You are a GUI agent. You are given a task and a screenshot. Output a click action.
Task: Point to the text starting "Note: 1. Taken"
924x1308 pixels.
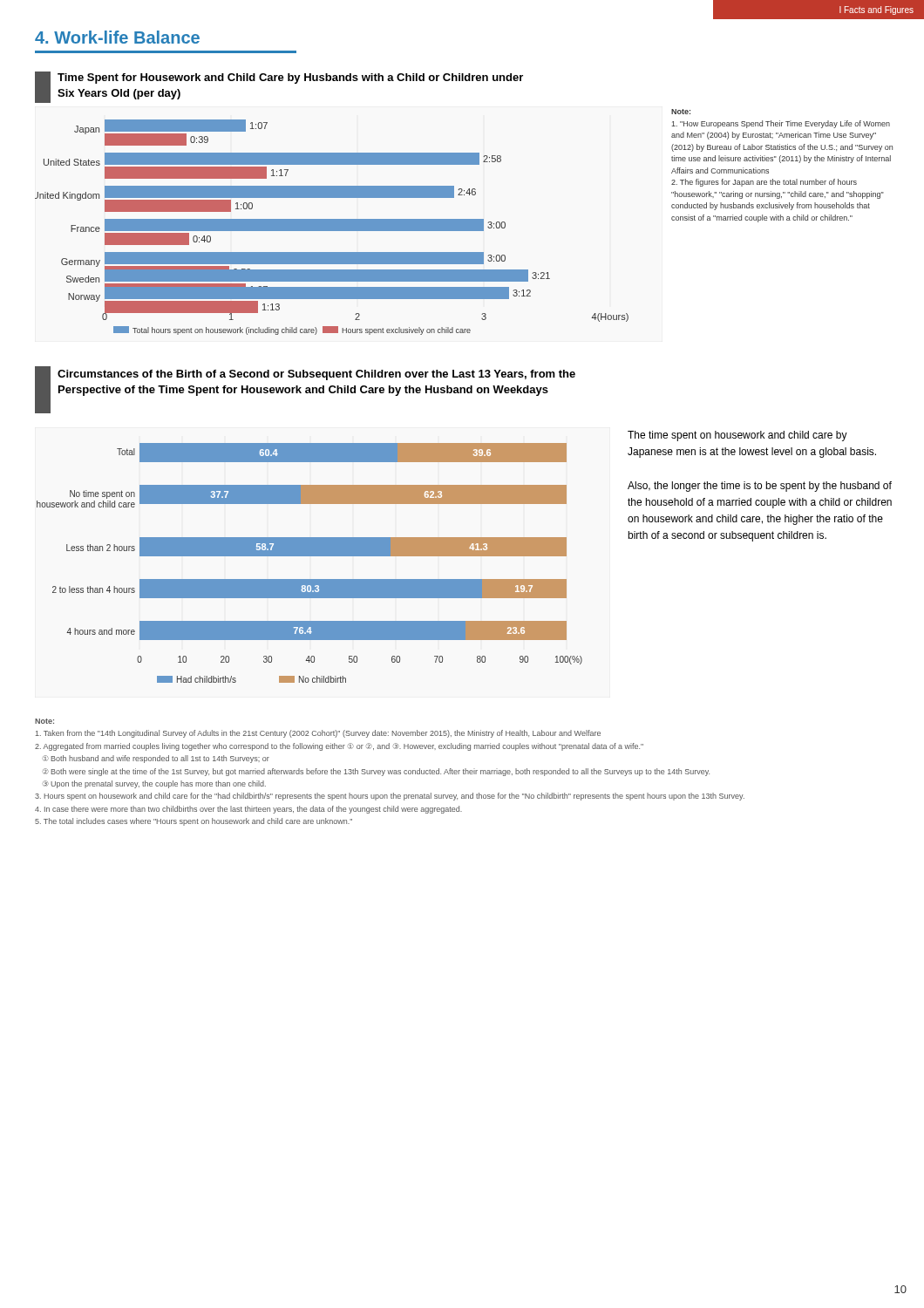(390, 771)
